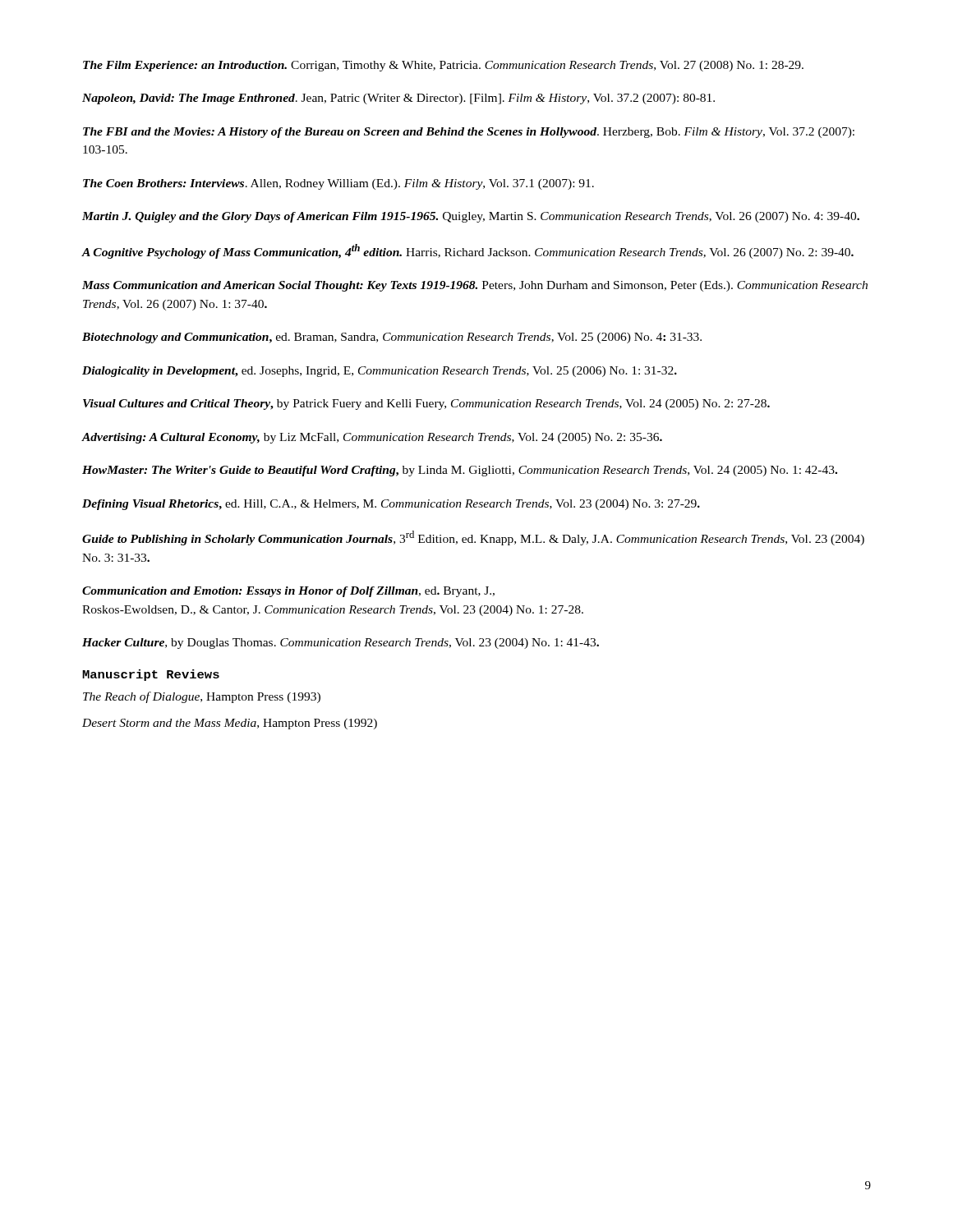The width and height of the screenshot is (953, 1232).
Task: Click on the text block starting "Mass Communication and American Social Thought:"
Action: pyautogui.click(x=475, y=294)
